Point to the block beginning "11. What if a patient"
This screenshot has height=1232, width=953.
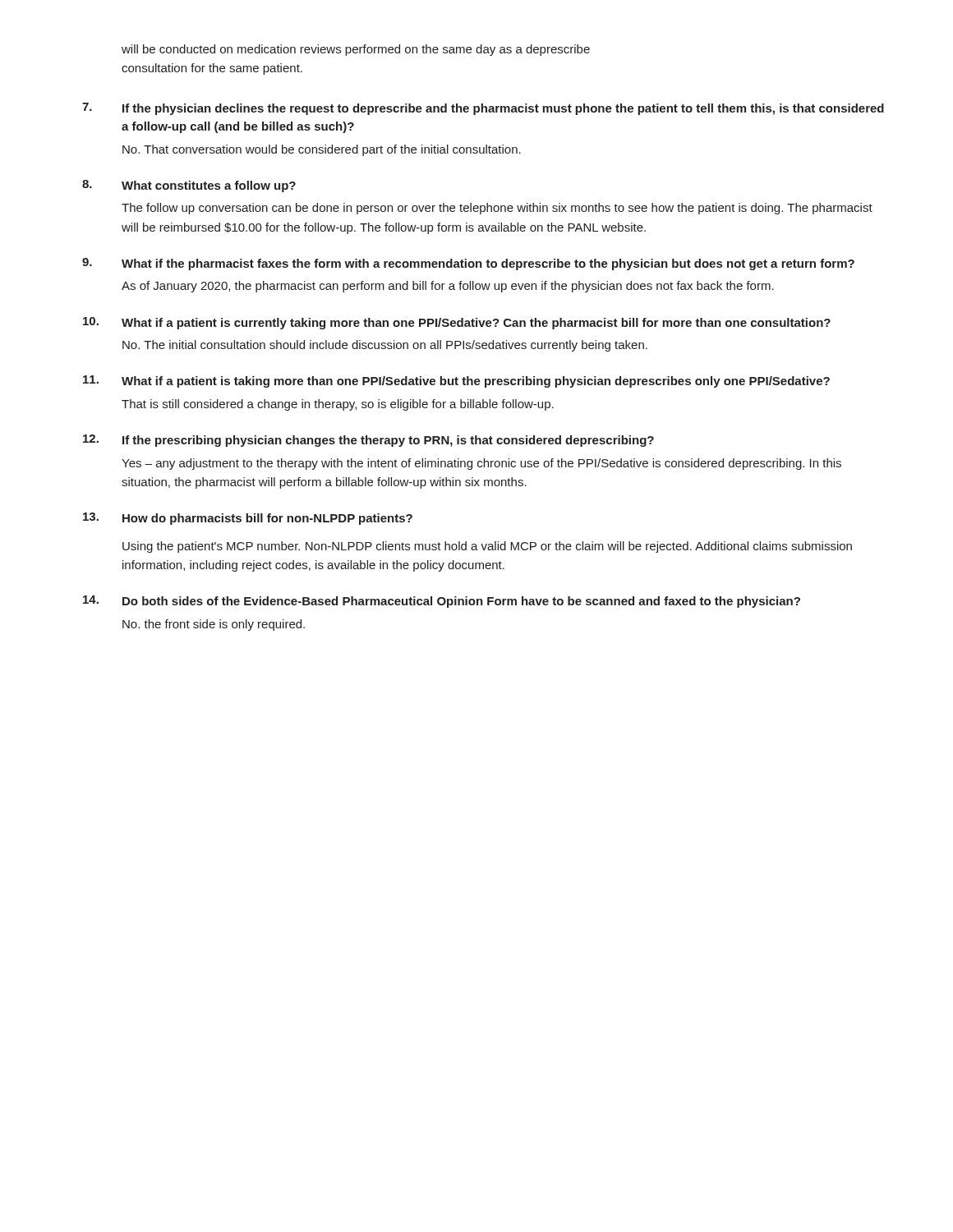485,393
